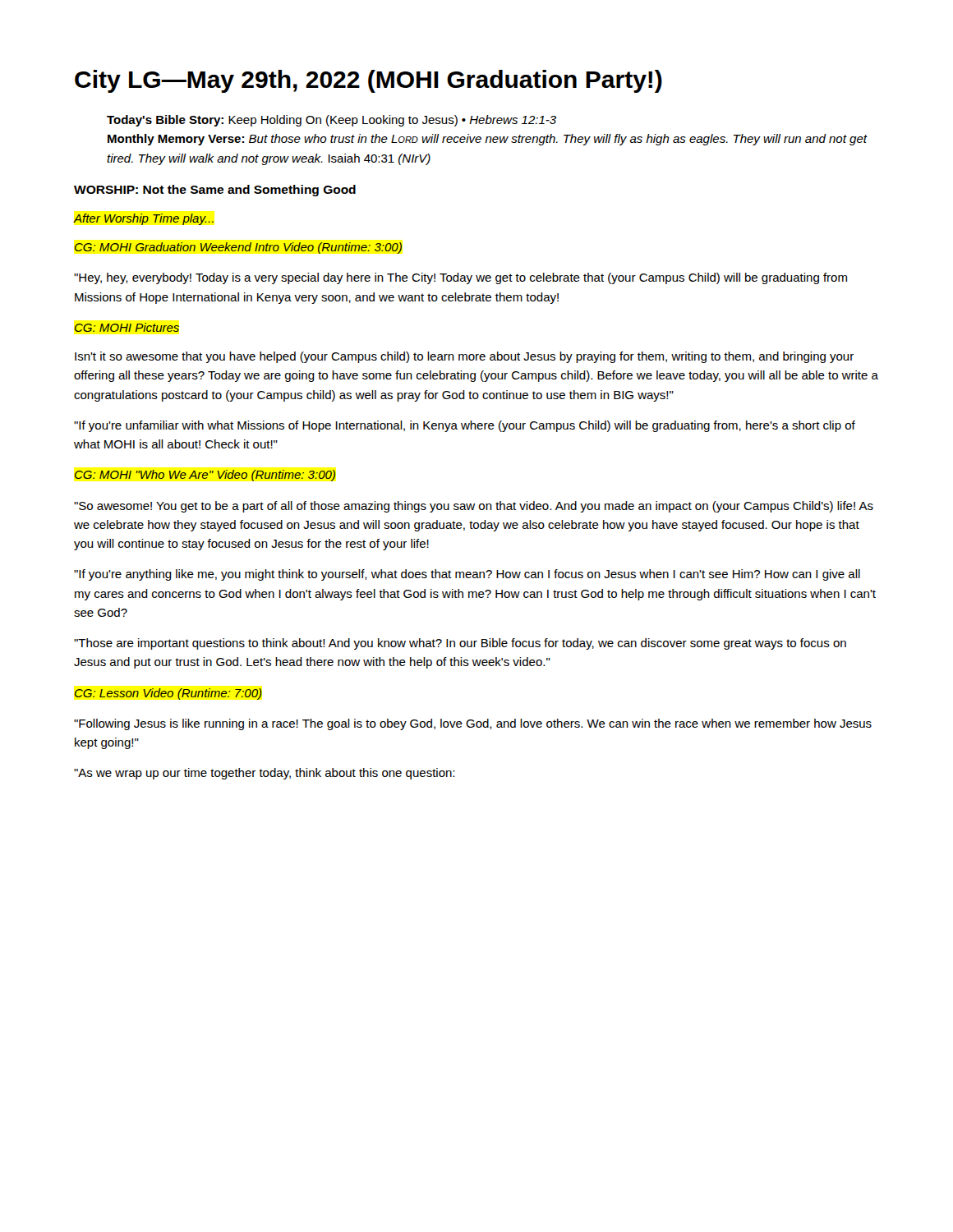
Task: Find the title that says "City LG—May 29th, 2022 (MOHI Graduation Party!)"
Action: click(x=476, y=80)
